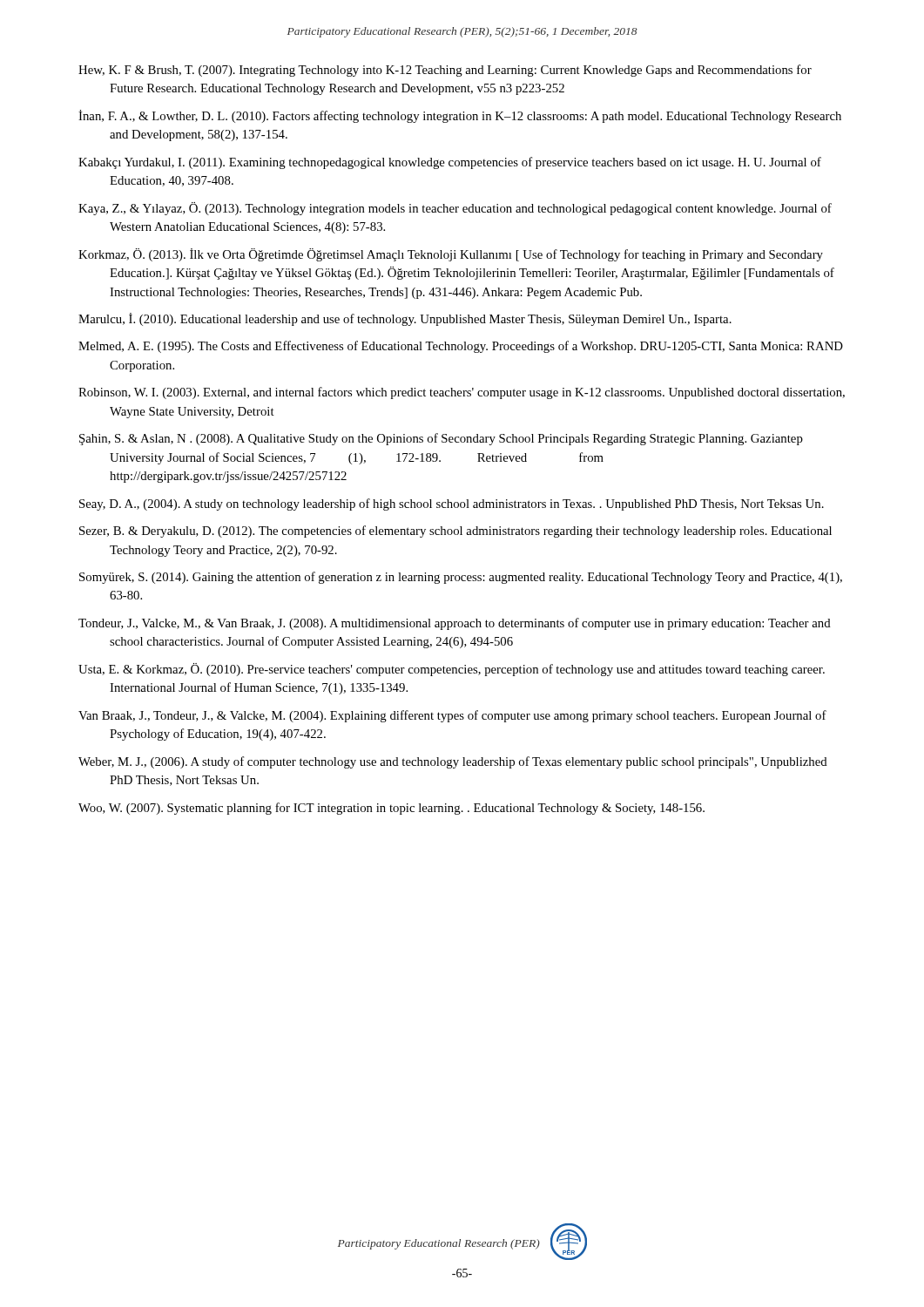Image resolution: width=924 pixels, height=1307 pixels.
Task: Find the list item with the text "Tondeur, J., Valcke, M., & Van Braak,"
Action: click(454, 632)
